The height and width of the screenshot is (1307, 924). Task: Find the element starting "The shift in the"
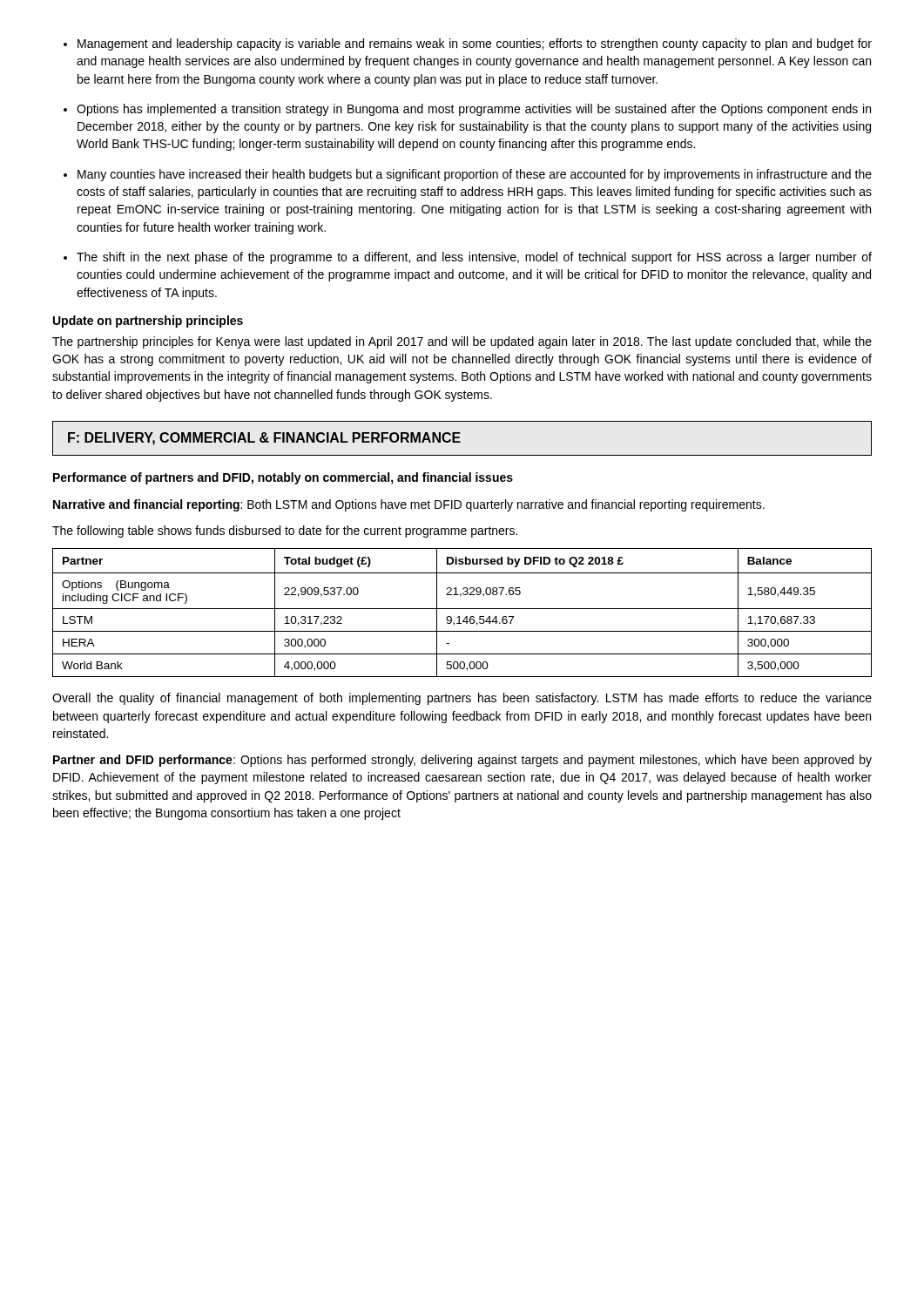point(466,275)
